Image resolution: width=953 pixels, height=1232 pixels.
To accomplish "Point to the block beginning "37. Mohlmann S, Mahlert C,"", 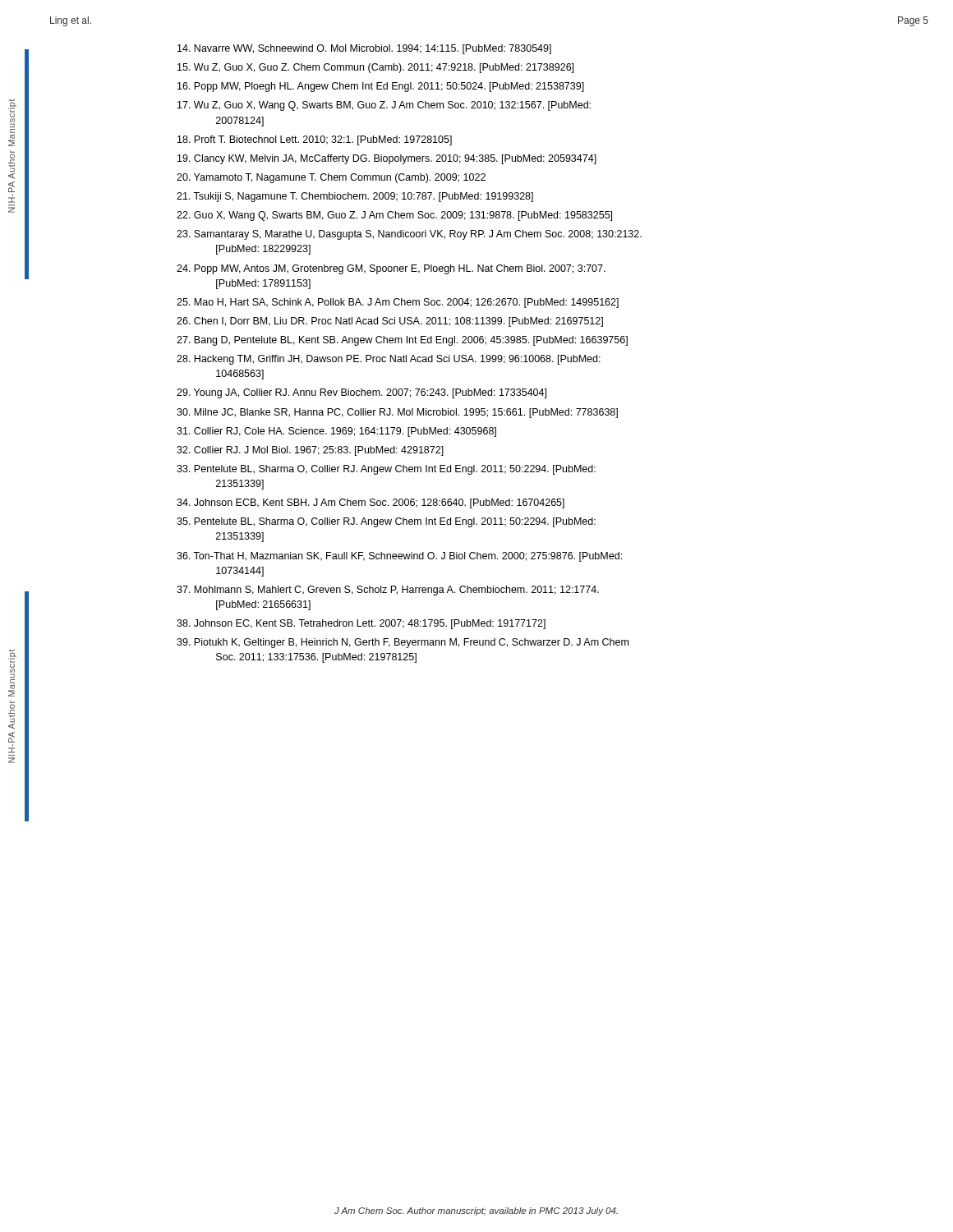I will 388,597.
